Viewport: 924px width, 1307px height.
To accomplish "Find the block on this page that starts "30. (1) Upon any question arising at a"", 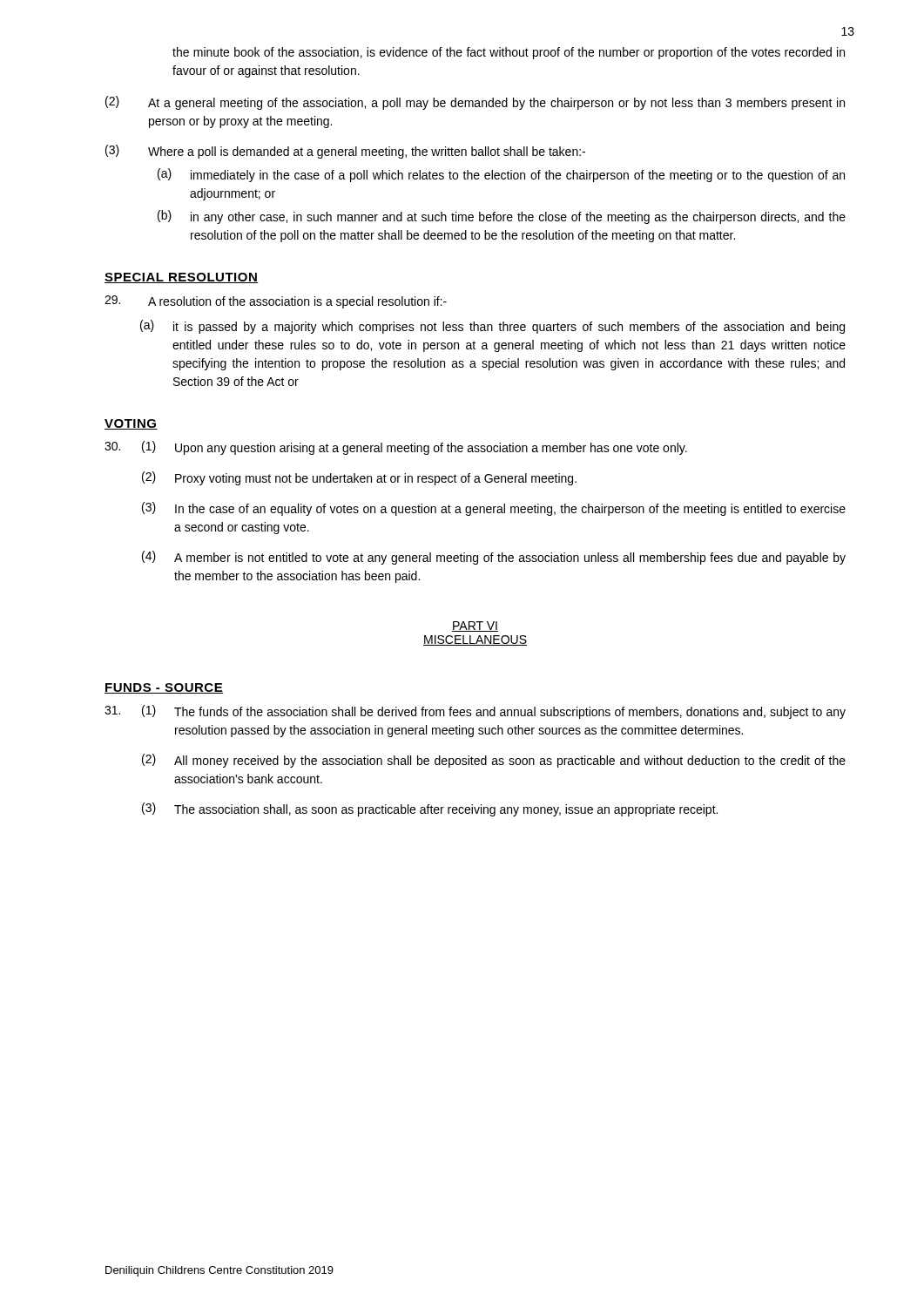I will [x=475, y=448].
